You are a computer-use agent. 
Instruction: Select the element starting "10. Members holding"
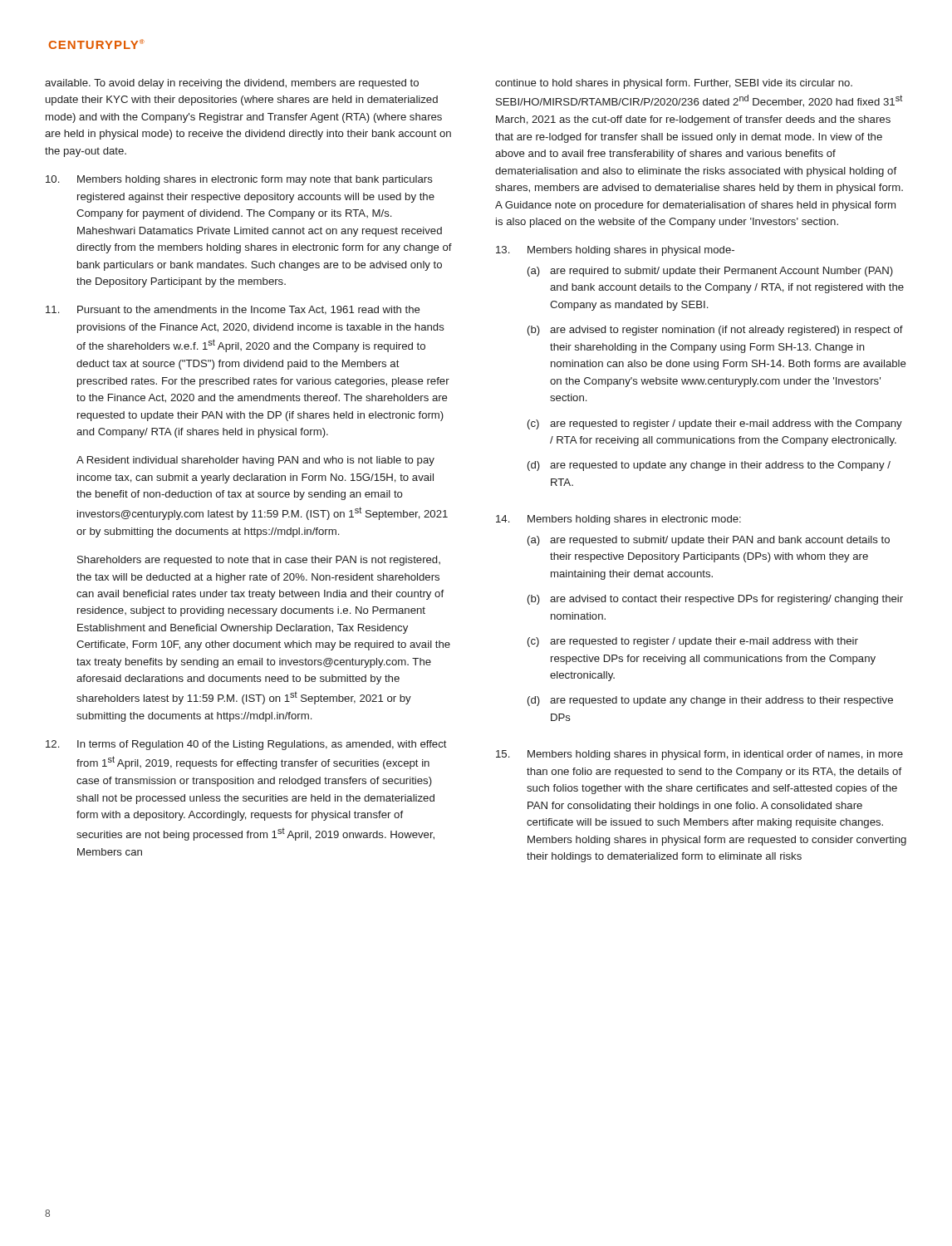(248, 231)
